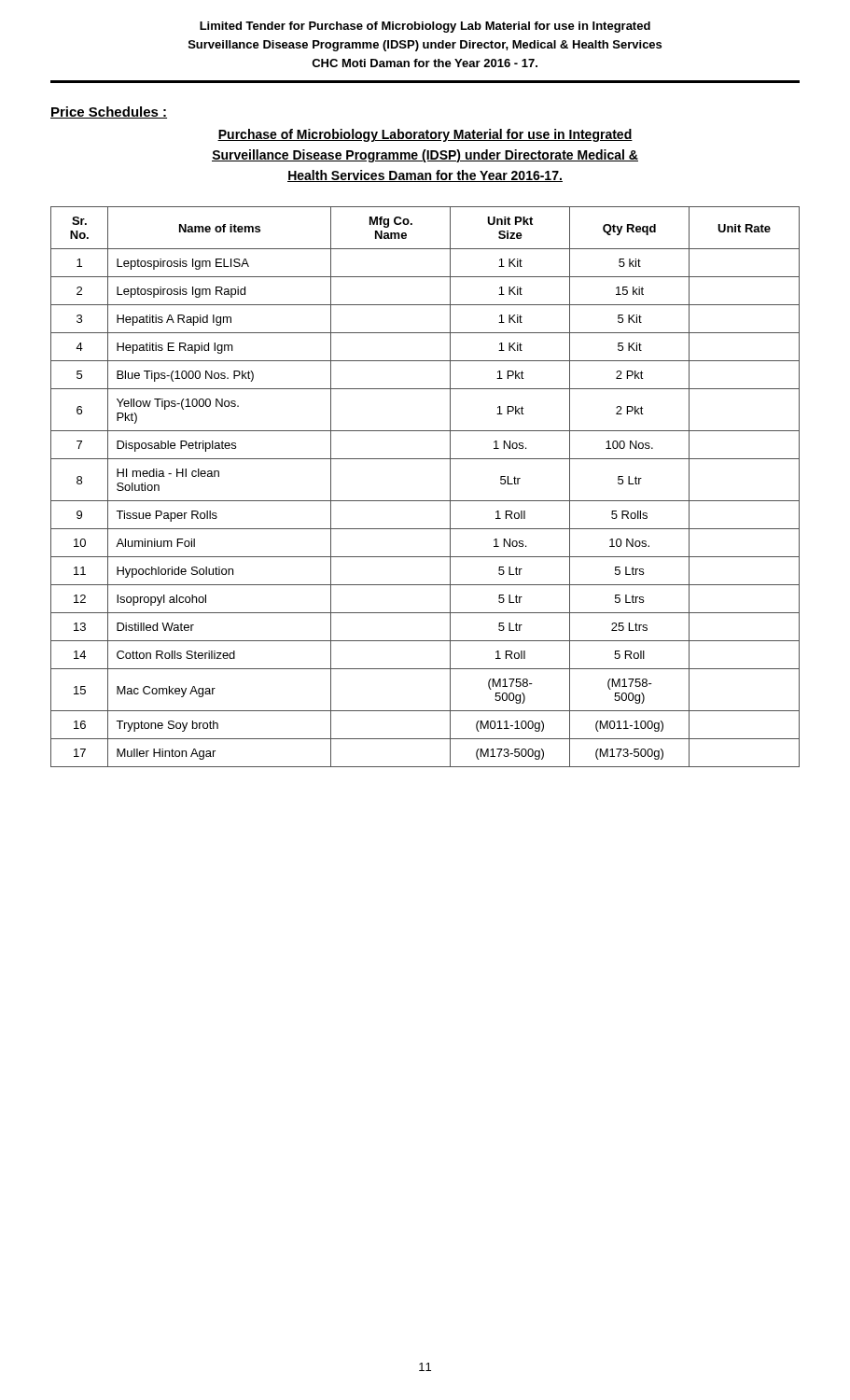Locate the table with the text "Mac Comkey Agar"

point(425,487)
